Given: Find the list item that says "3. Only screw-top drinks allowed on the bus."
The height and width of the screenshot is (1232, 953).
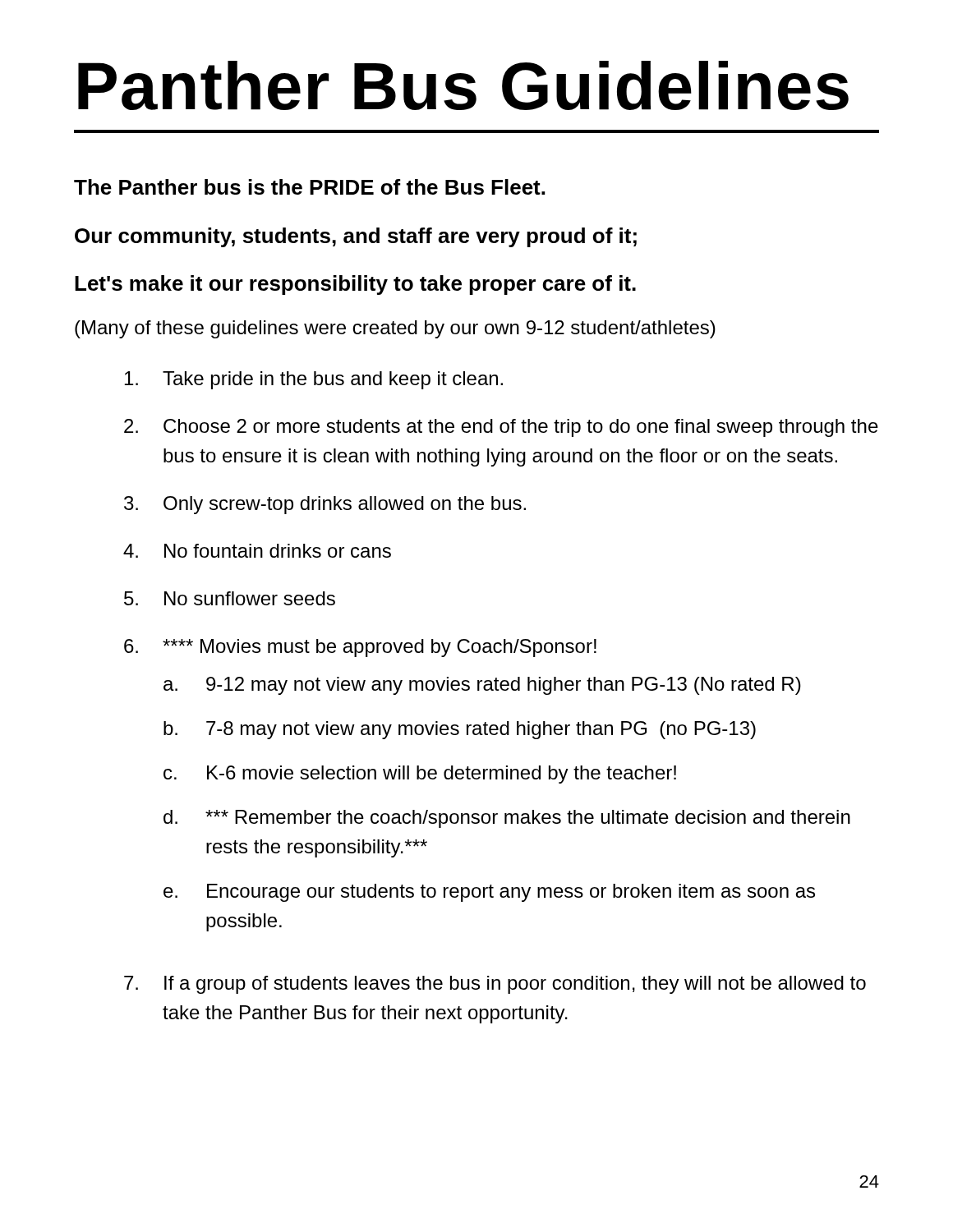Looking at the screenshot, I should (501, 504).
